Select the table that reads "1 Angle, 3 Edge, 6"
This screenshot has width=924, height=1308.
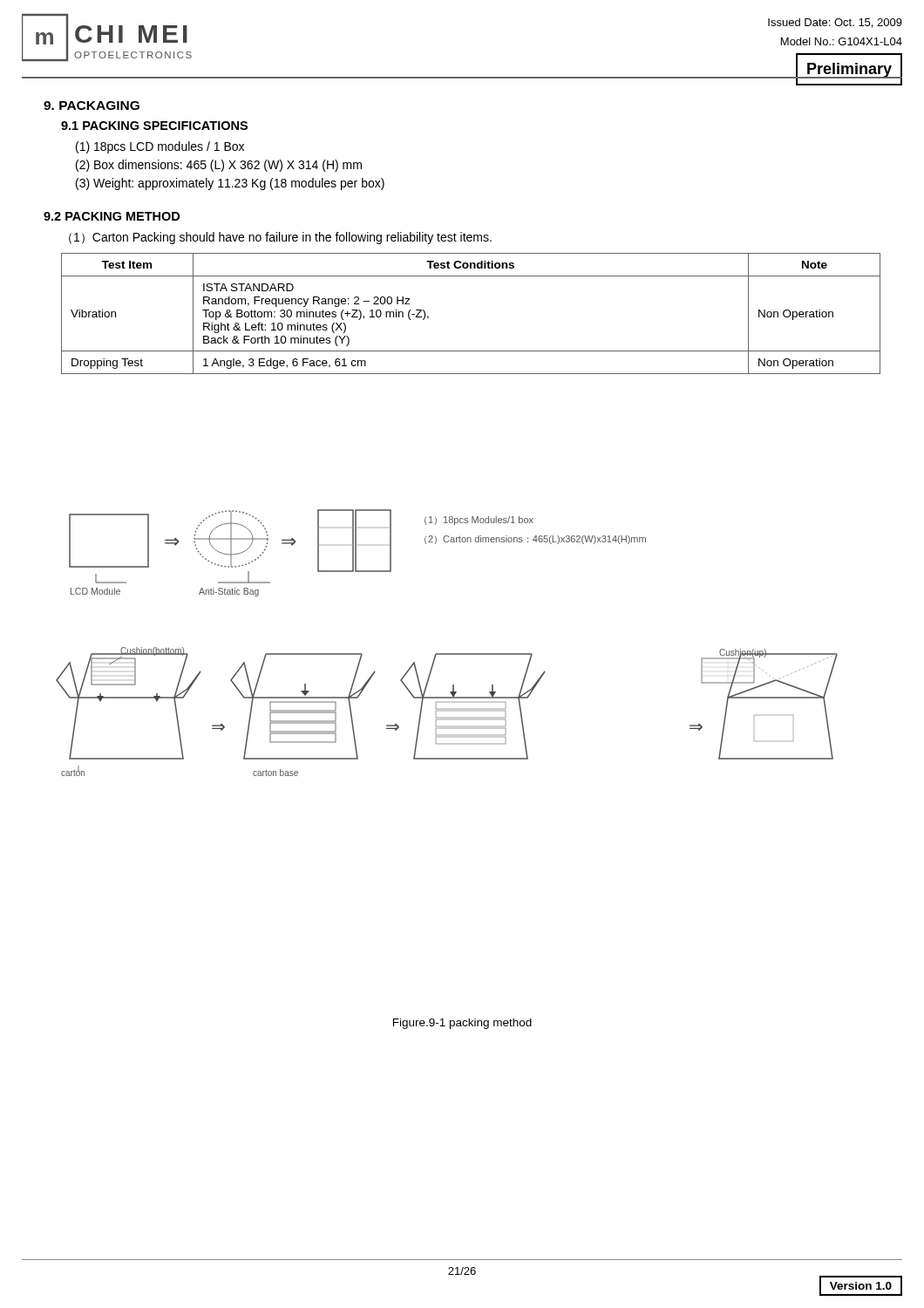(471, 313)
